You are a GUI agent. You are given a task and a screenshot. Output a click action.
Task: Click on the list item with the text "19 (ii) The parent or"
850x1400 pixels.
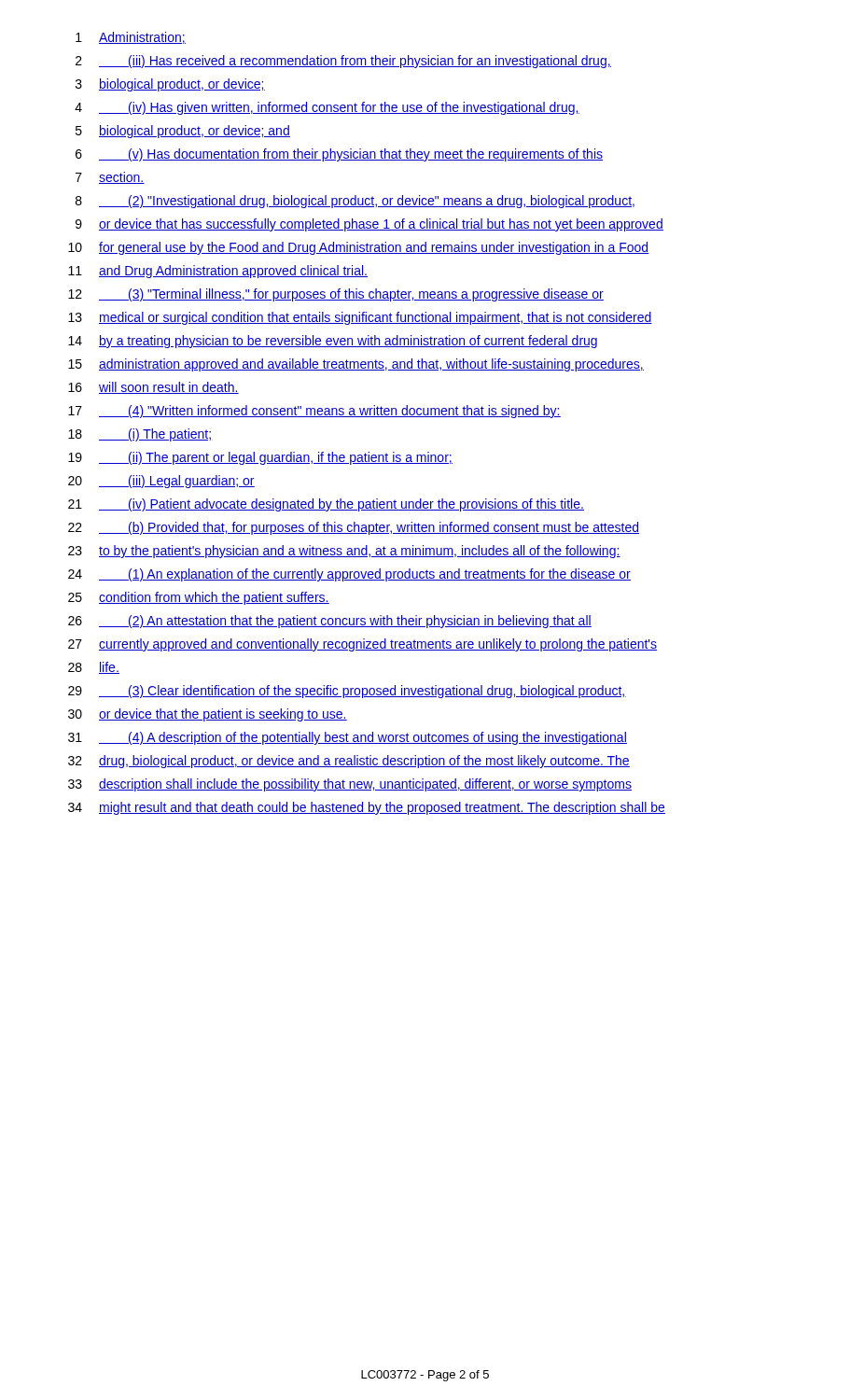pyautogui.click(x=427, y=458)
